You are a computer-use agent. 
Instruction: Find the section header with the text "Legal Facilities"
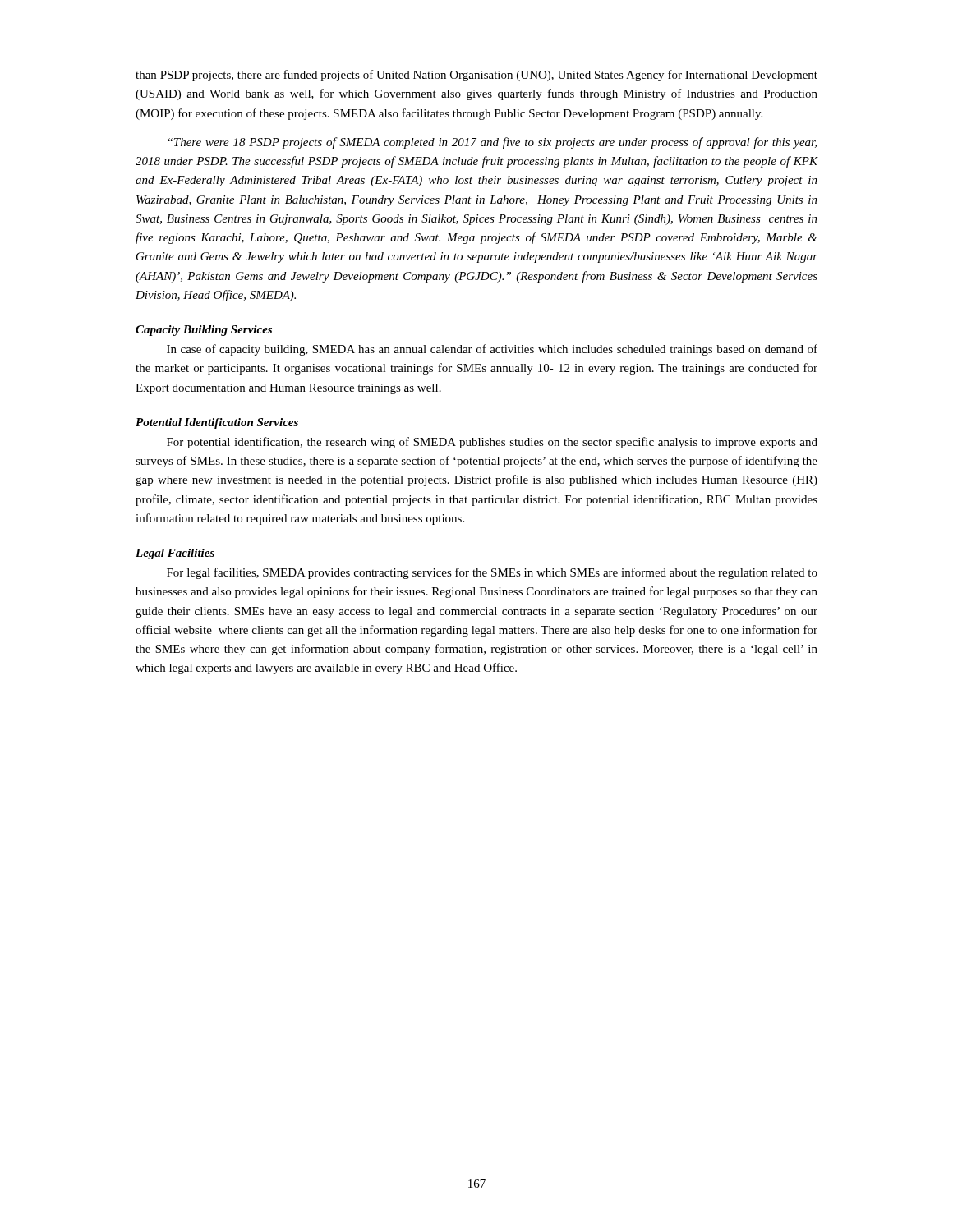pyautogui.click(x=175, y=553)
